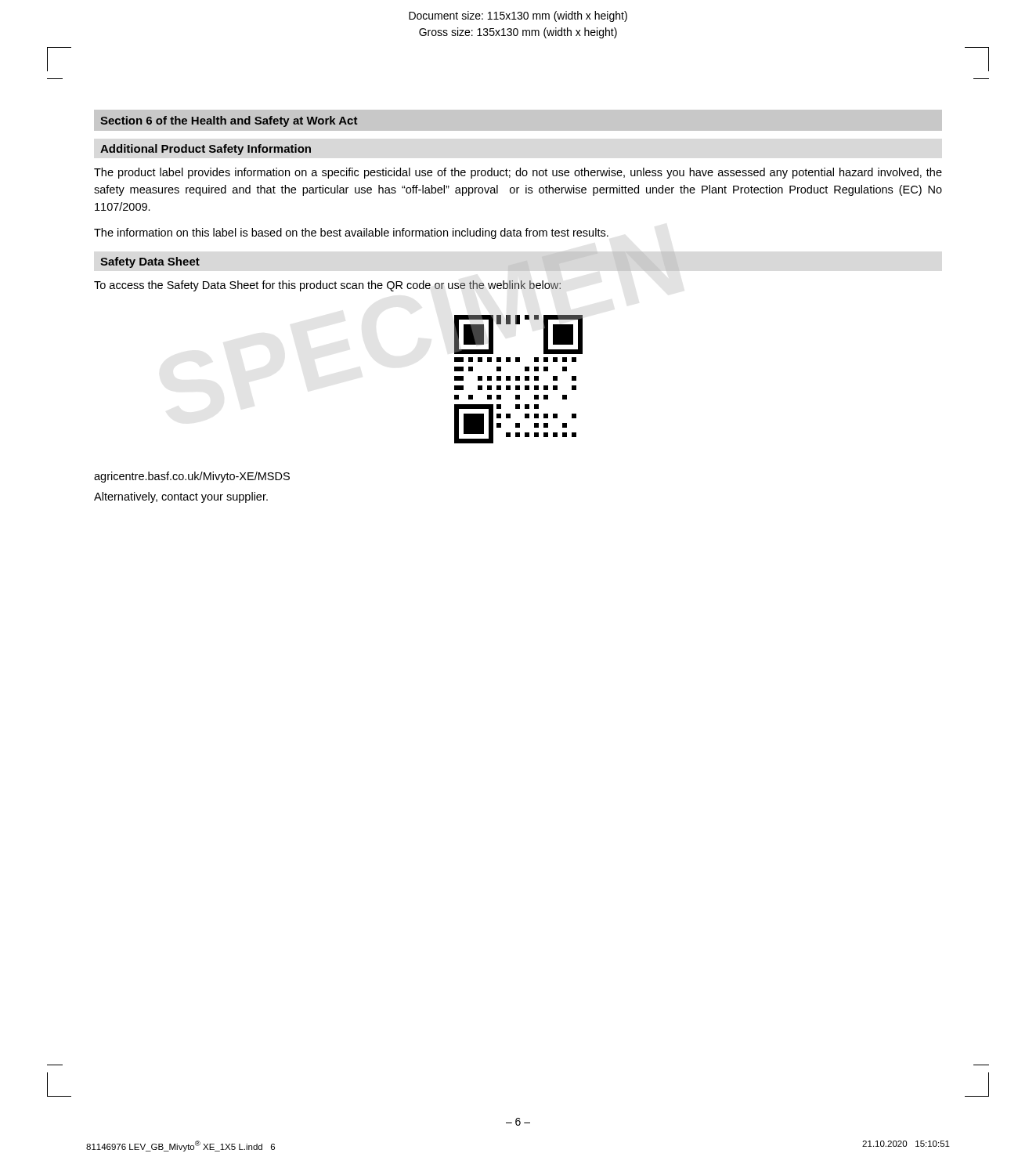This screenshot has width=1036, height=1175.
Task: Point to the section header beginning "Section 6 of the Health and Safety"
Action: pos(229,120)
